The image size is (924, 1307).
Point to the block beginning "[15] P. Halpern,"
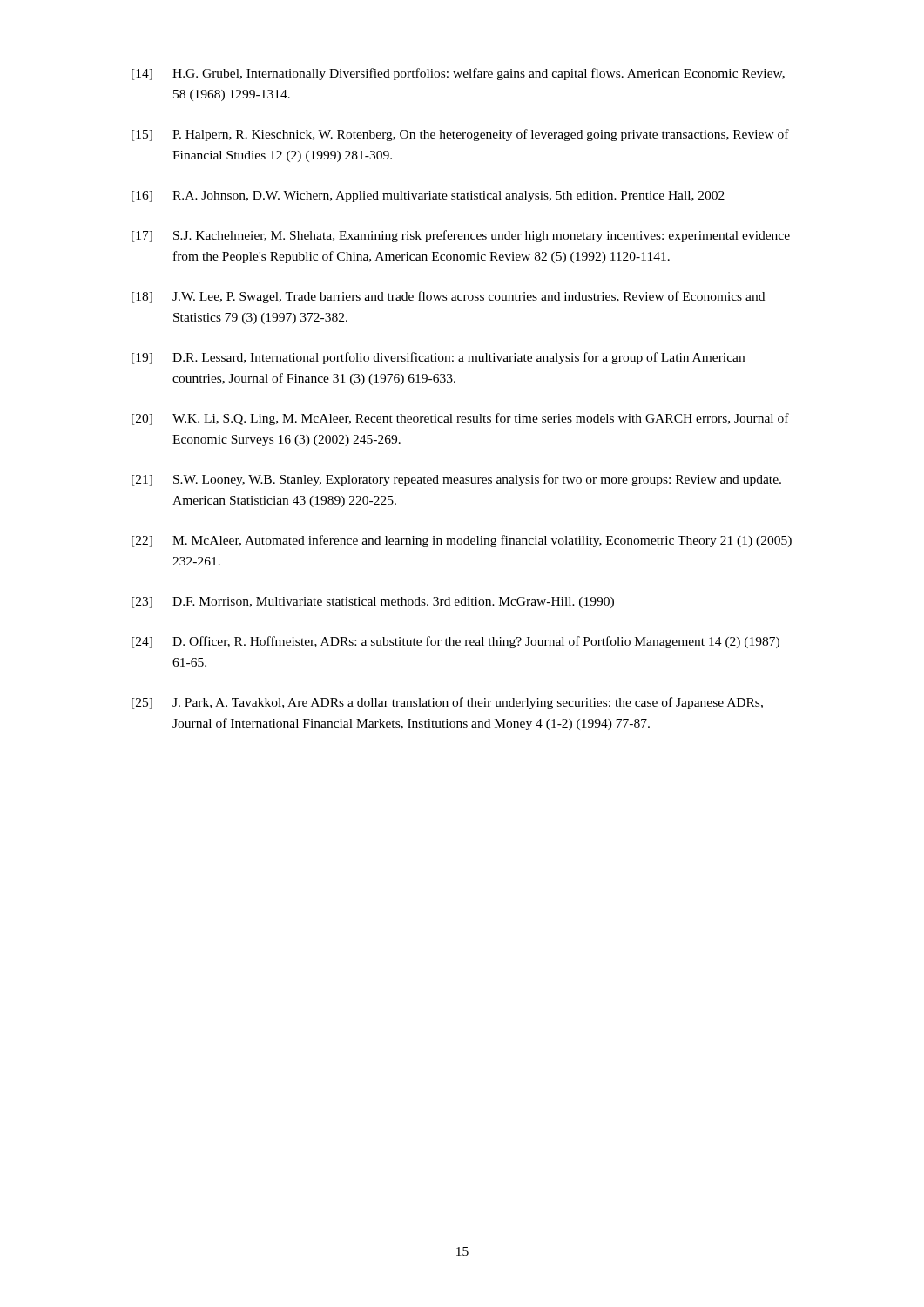462,145
